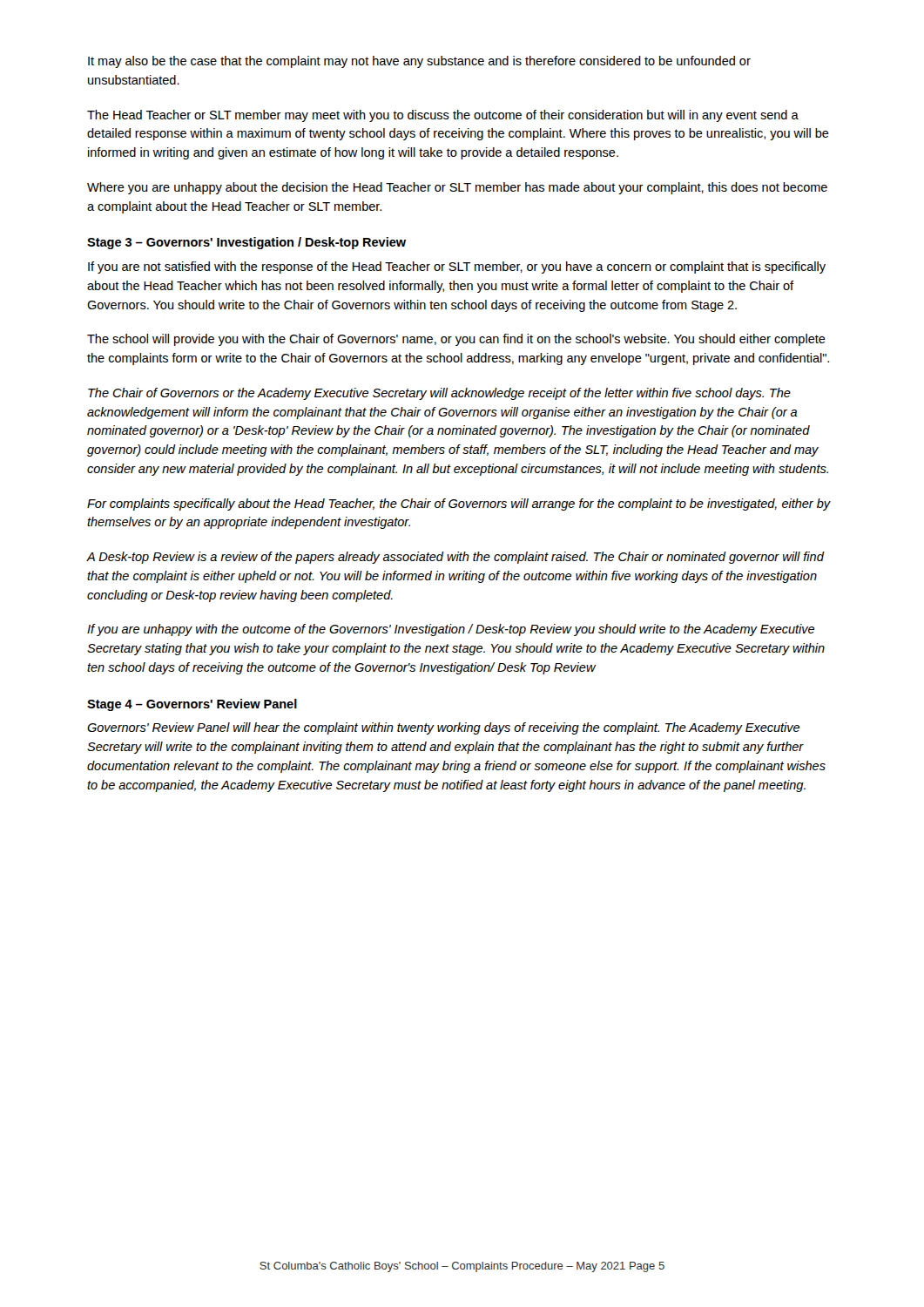The width and height of the screenshot is (924, 1307).
Task: Select the text block that says "The school will provide you"
Action: tap(459, 349)
